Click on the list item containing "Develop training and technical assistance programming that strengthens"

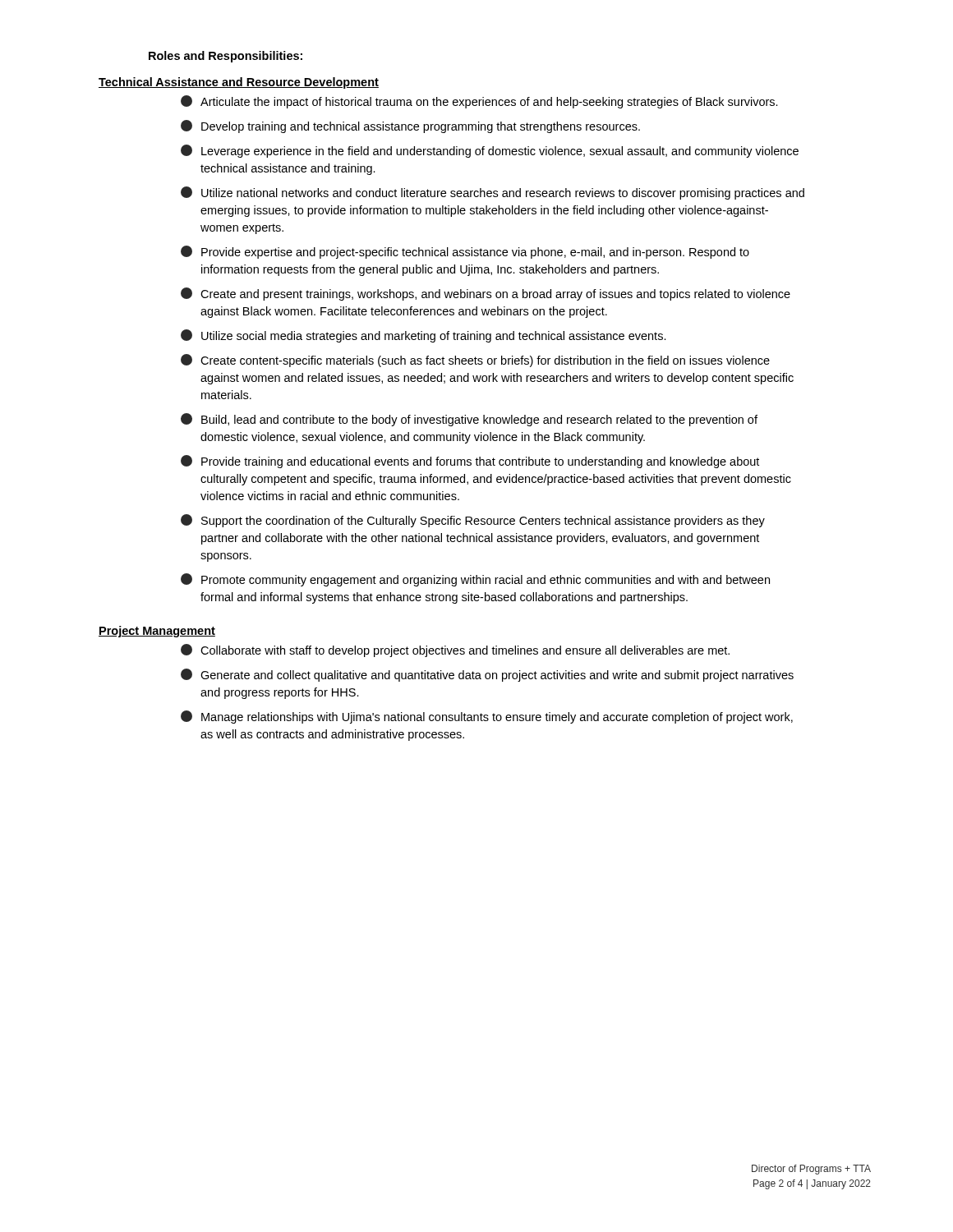click(493, 127)
